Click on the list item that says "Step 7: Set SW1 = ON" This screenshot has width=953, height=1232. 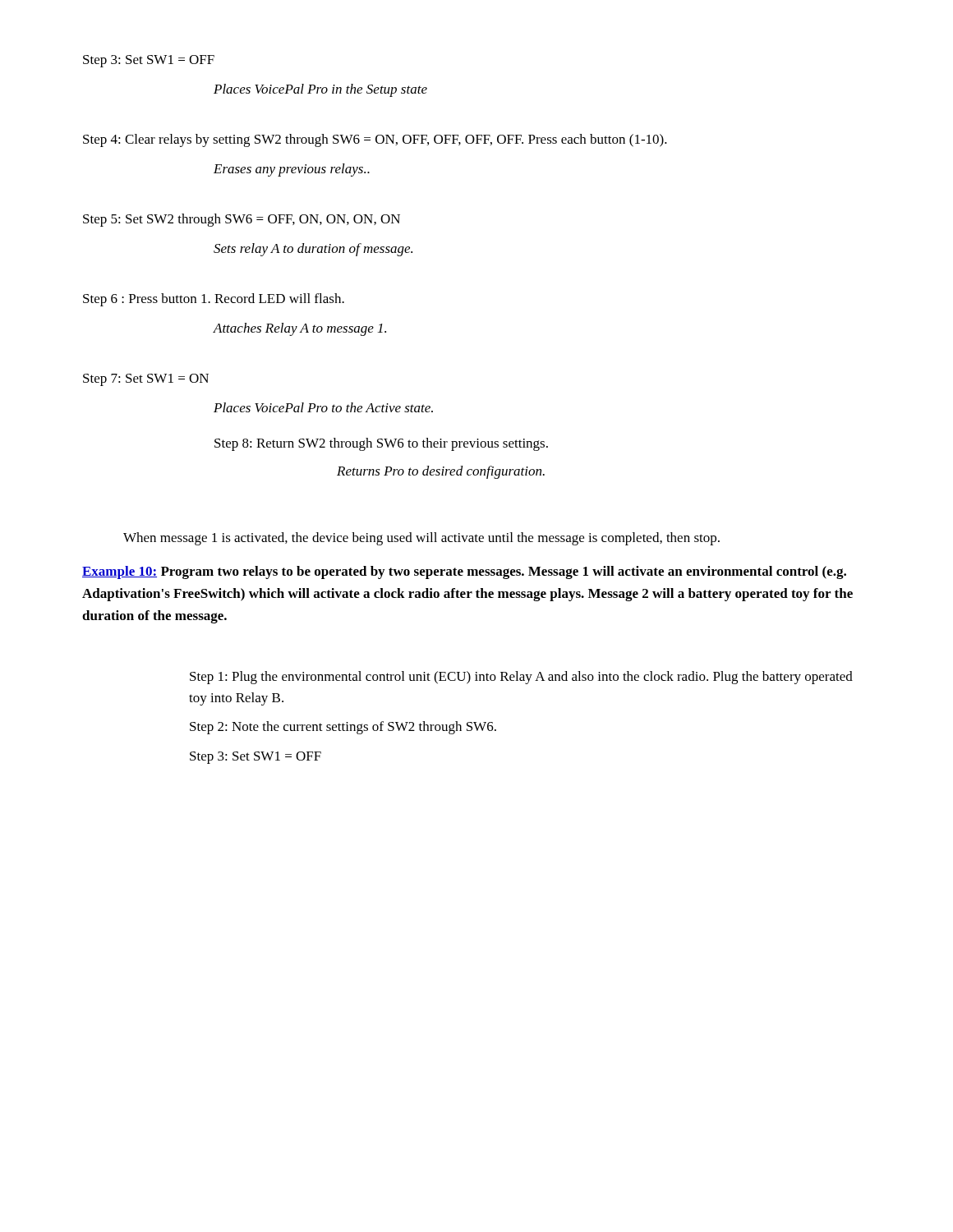coord(146,378)
